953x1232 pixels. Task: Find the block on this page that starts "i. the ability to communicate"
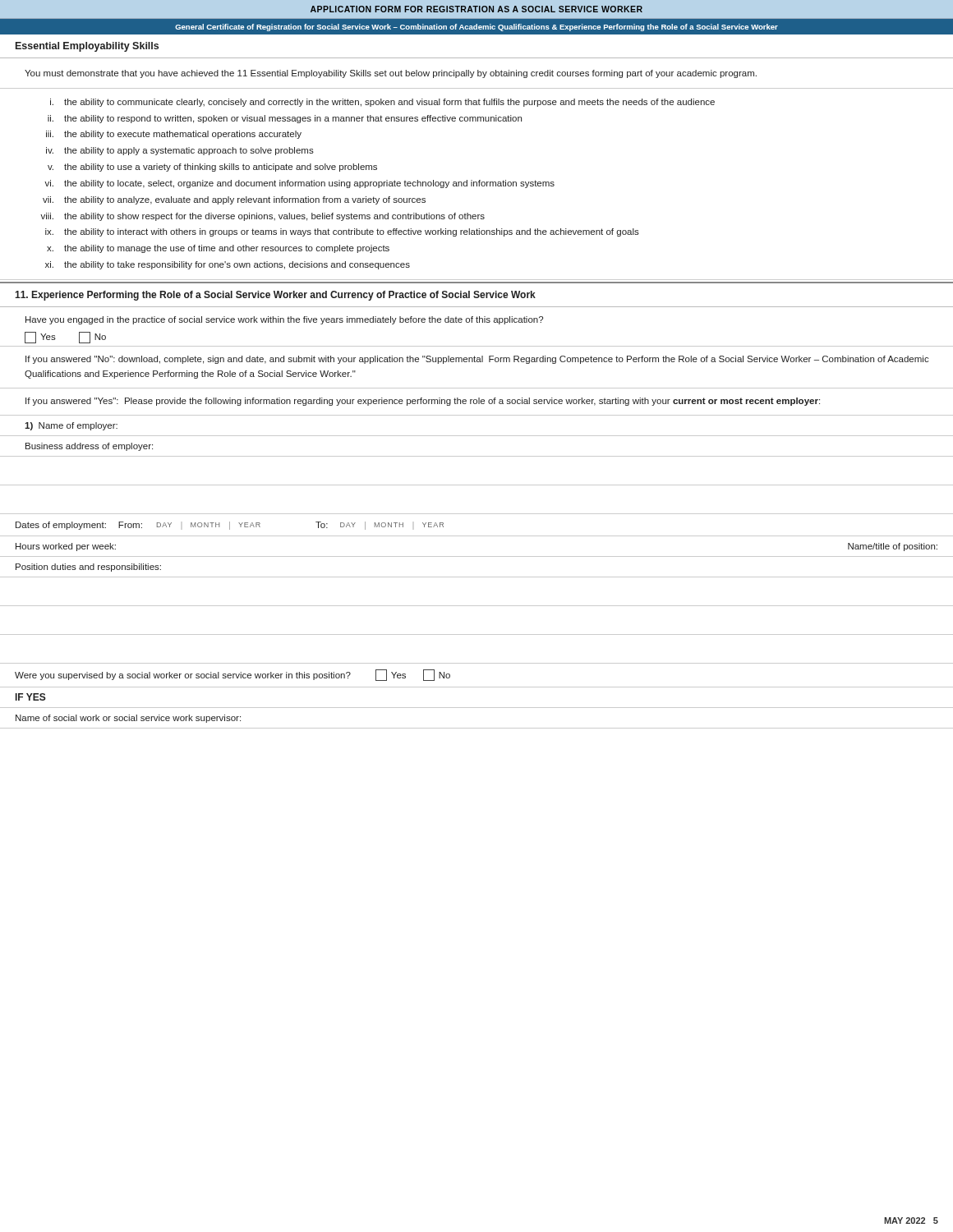(x=370, y=102)
